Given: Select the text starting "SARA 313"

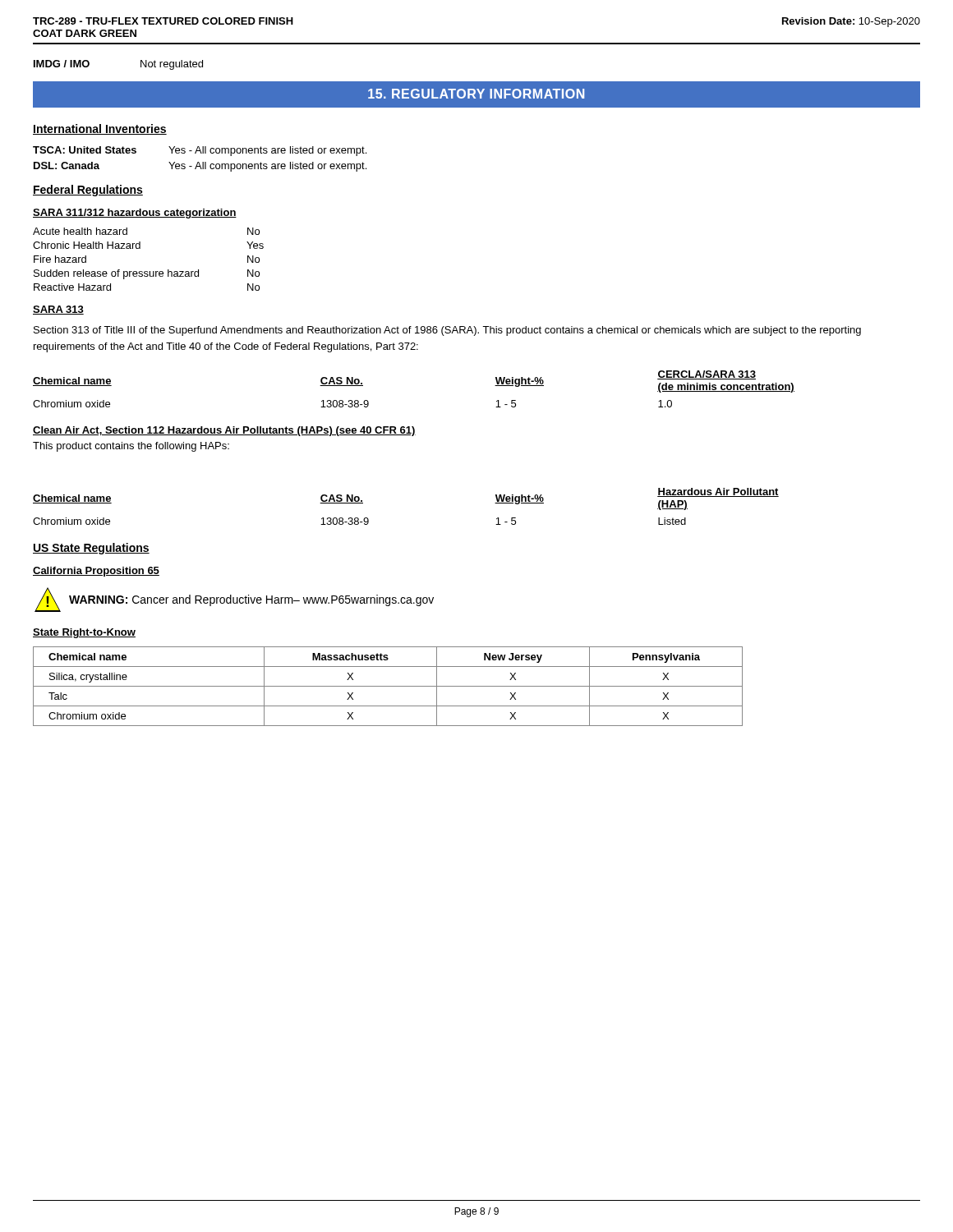Looking at the screenshot, I should click(x=58, y=309).
